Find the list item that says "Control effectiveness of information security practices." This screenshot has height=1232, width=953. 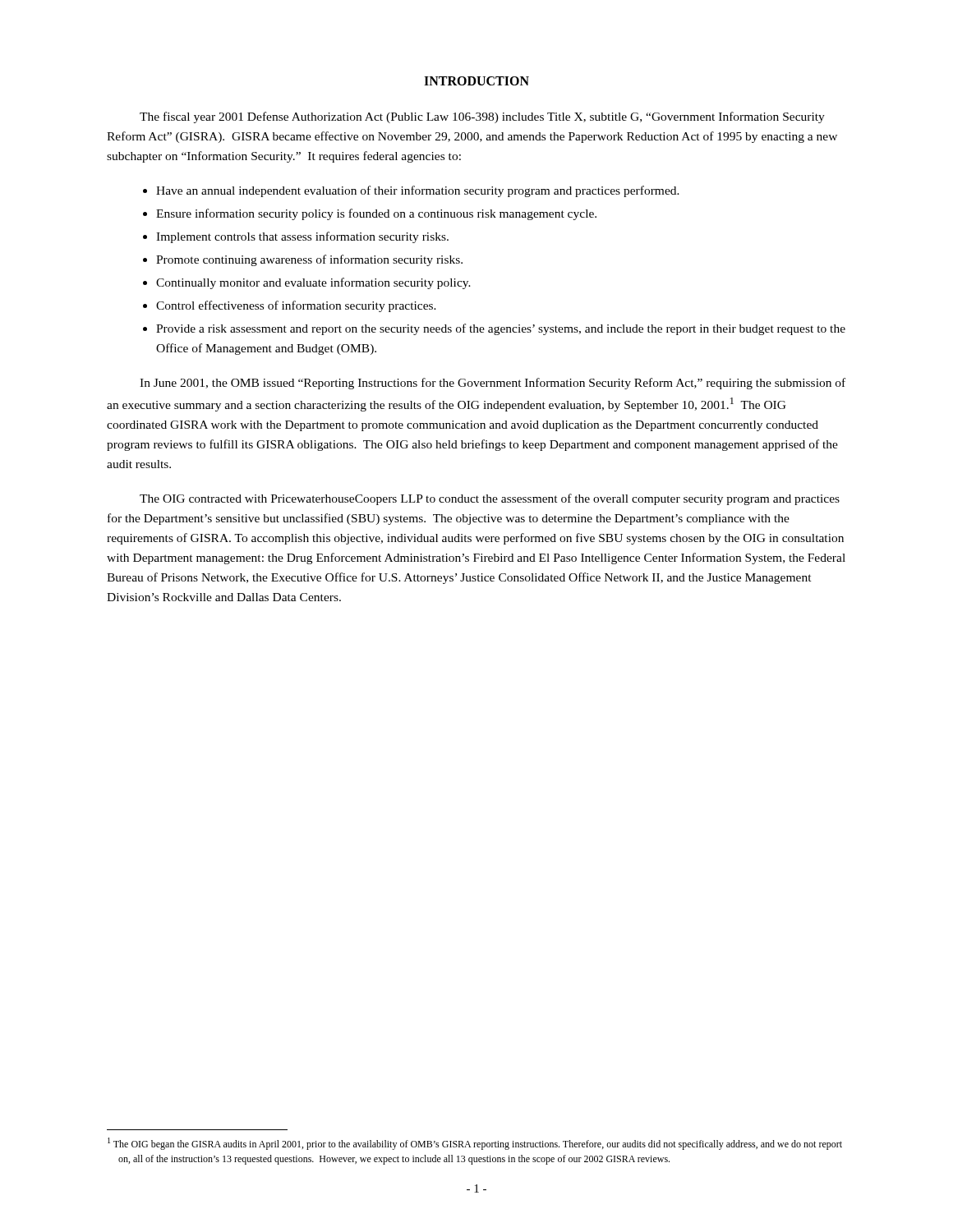pos(296,305)
